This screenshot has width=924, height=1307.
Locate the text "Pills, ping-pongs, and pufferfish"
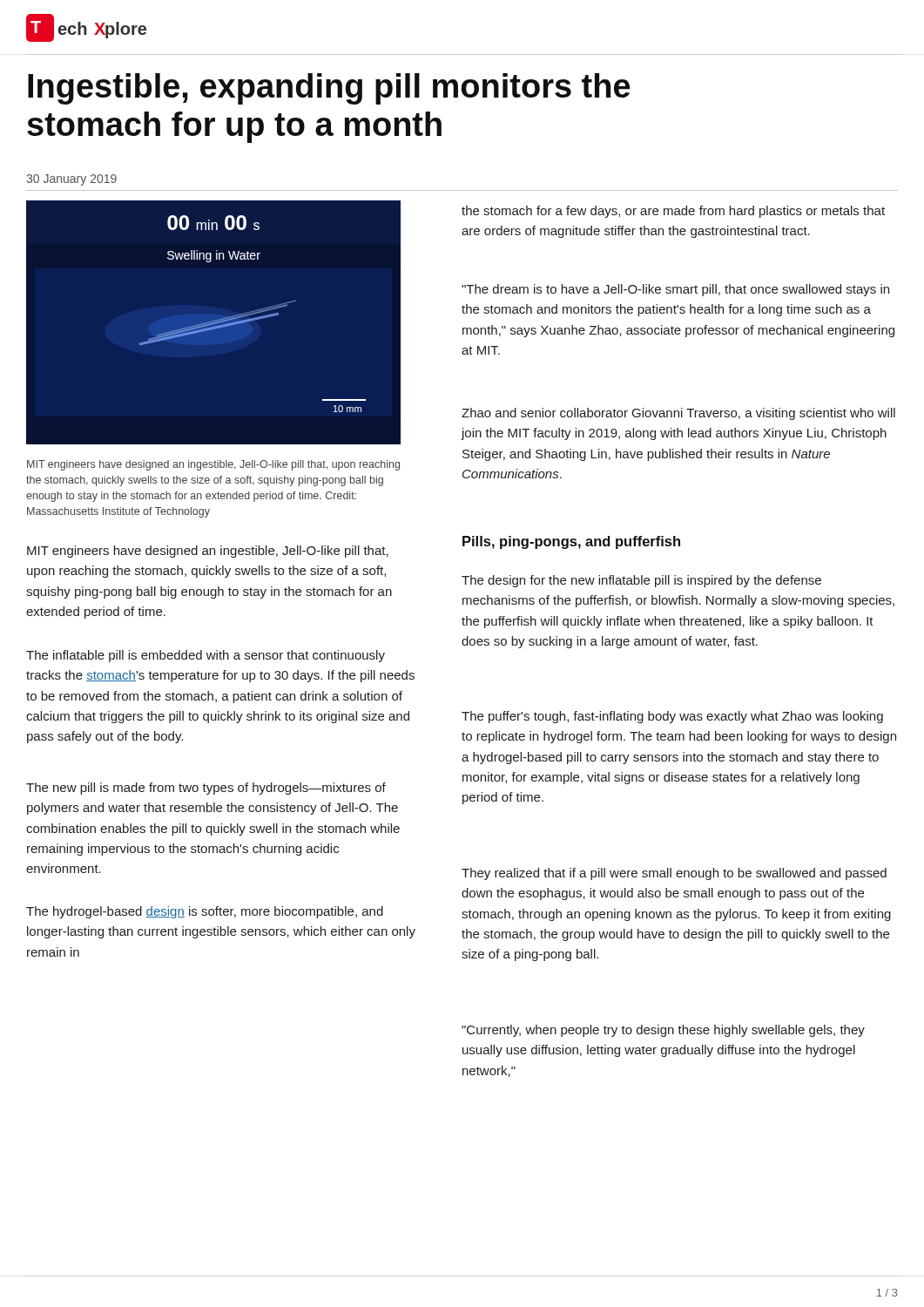pyautogui.click(x=679, y=542)
